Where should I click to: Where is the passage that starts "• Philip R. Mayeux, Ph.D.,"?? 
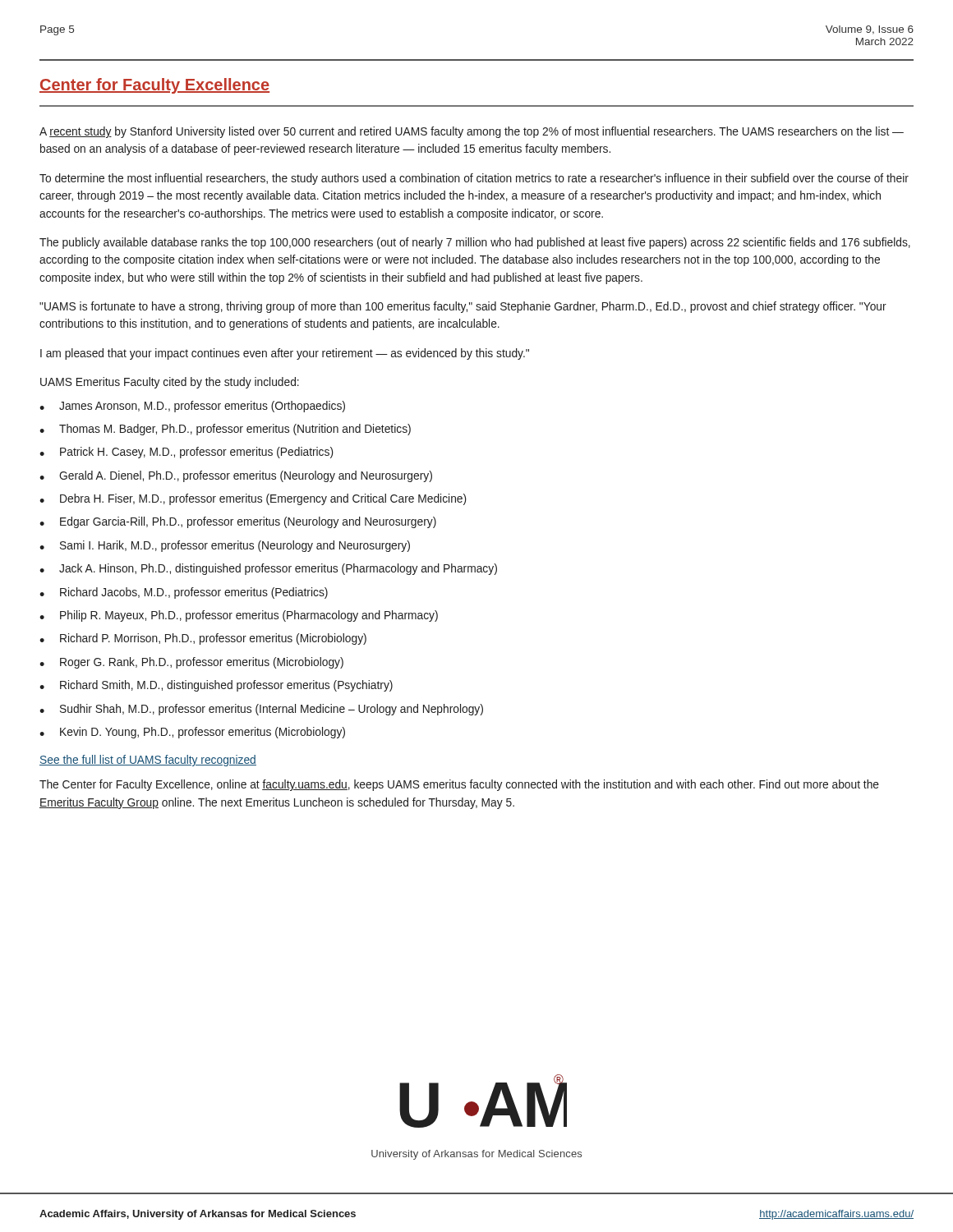click(239, 616)
